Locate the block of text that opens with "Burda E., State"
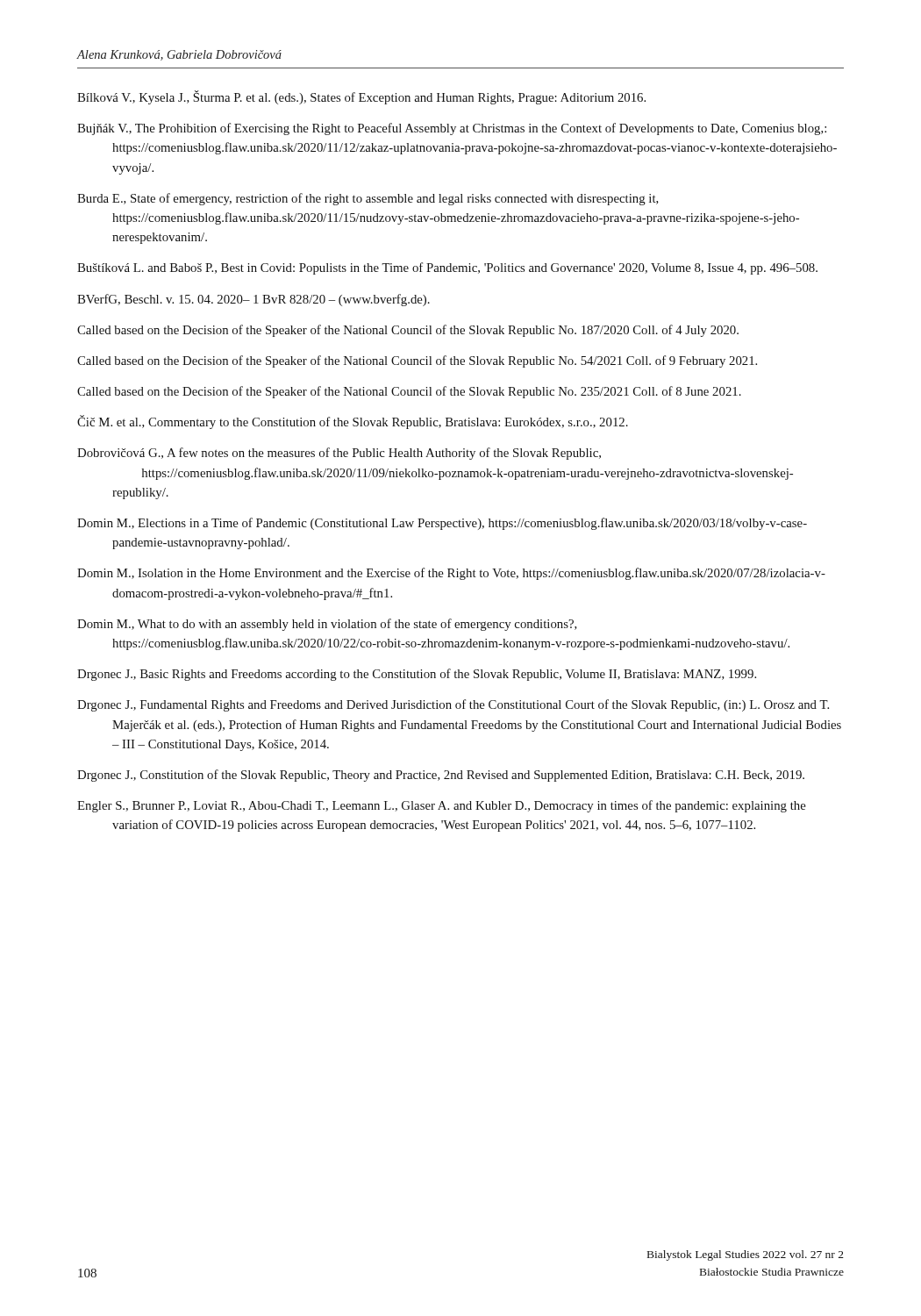Screen dimensions: 1316x921 pos(438,218)
